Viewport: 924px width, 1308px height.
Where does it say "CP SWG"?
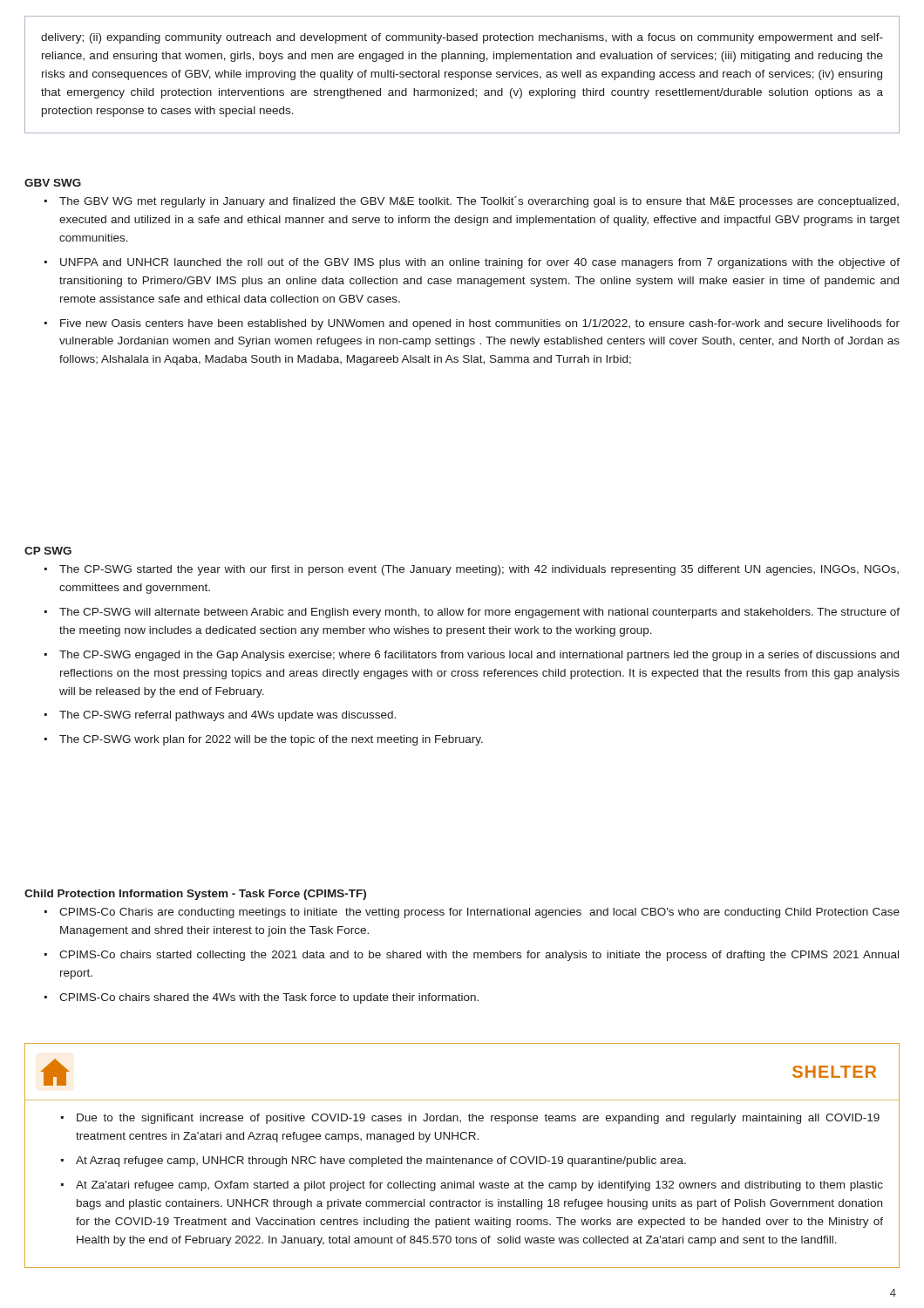pyautogui.click(x=48, y=551)
